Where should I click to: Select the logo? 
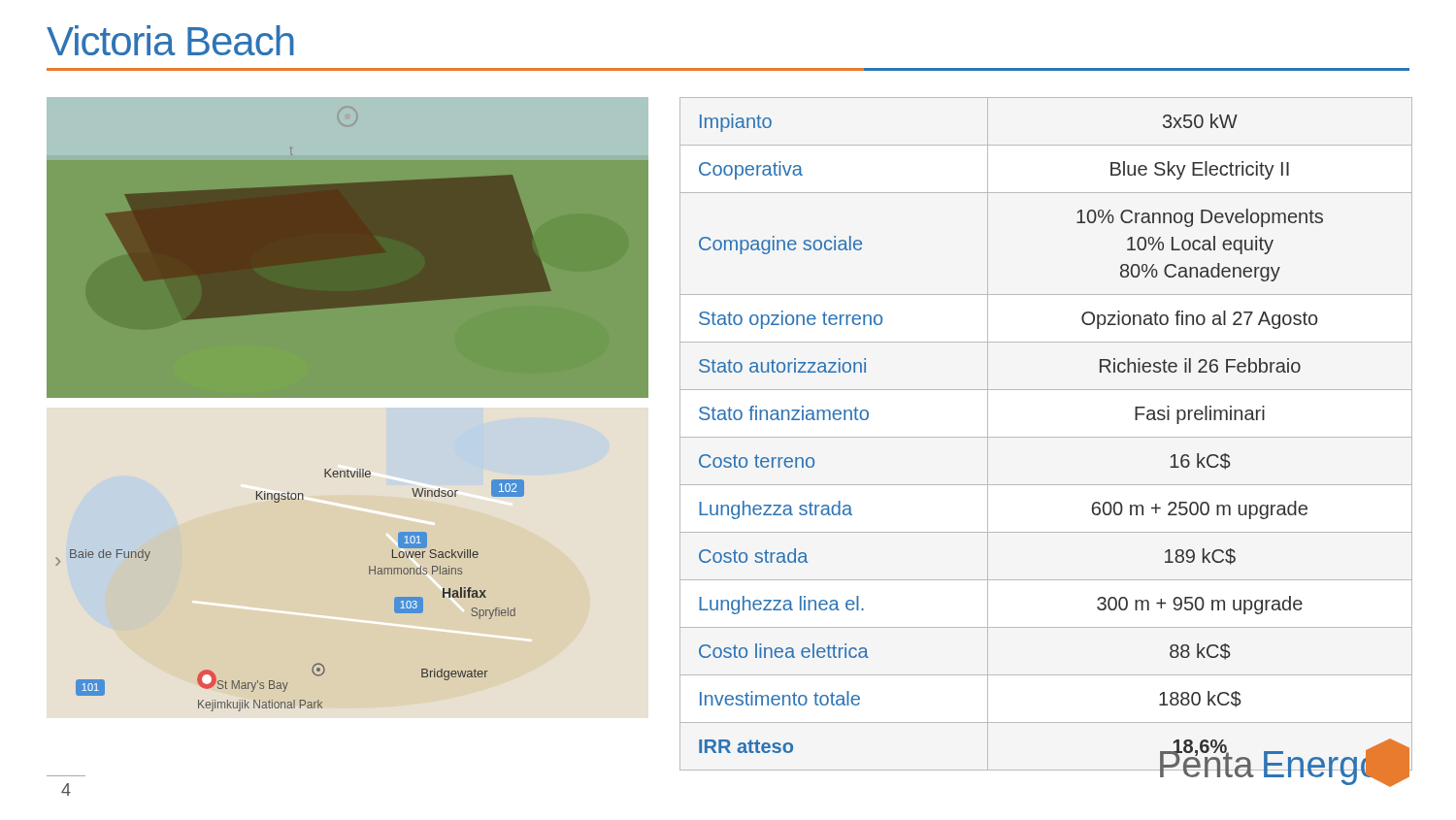coord(1283,762)
